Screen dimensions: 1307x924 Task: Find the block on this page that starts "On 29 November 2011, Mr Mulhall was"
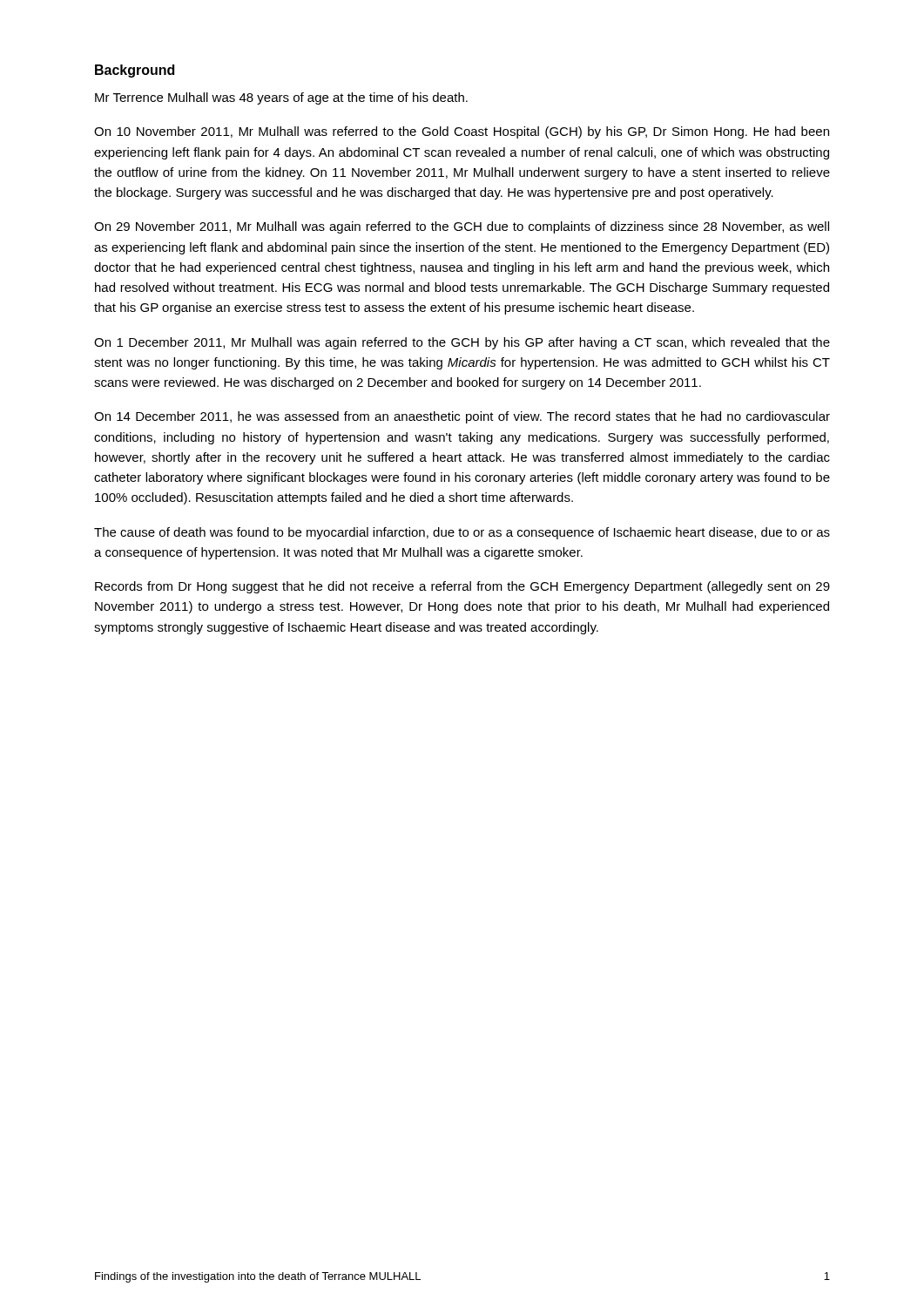462,267
